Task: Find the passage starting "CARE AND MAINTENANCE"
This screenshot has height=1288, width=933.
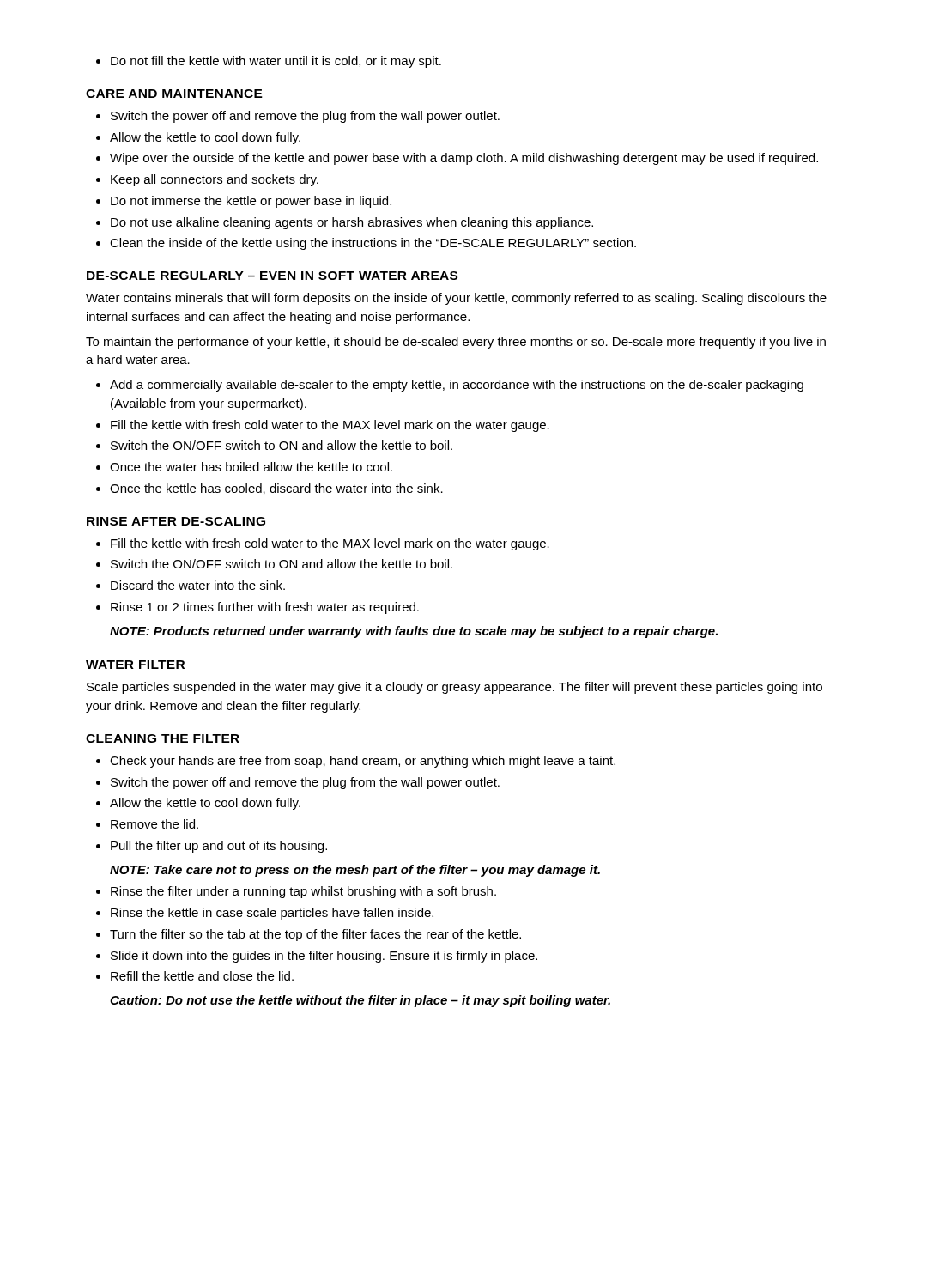Action: pyautogui.click(x=174, y=93)
